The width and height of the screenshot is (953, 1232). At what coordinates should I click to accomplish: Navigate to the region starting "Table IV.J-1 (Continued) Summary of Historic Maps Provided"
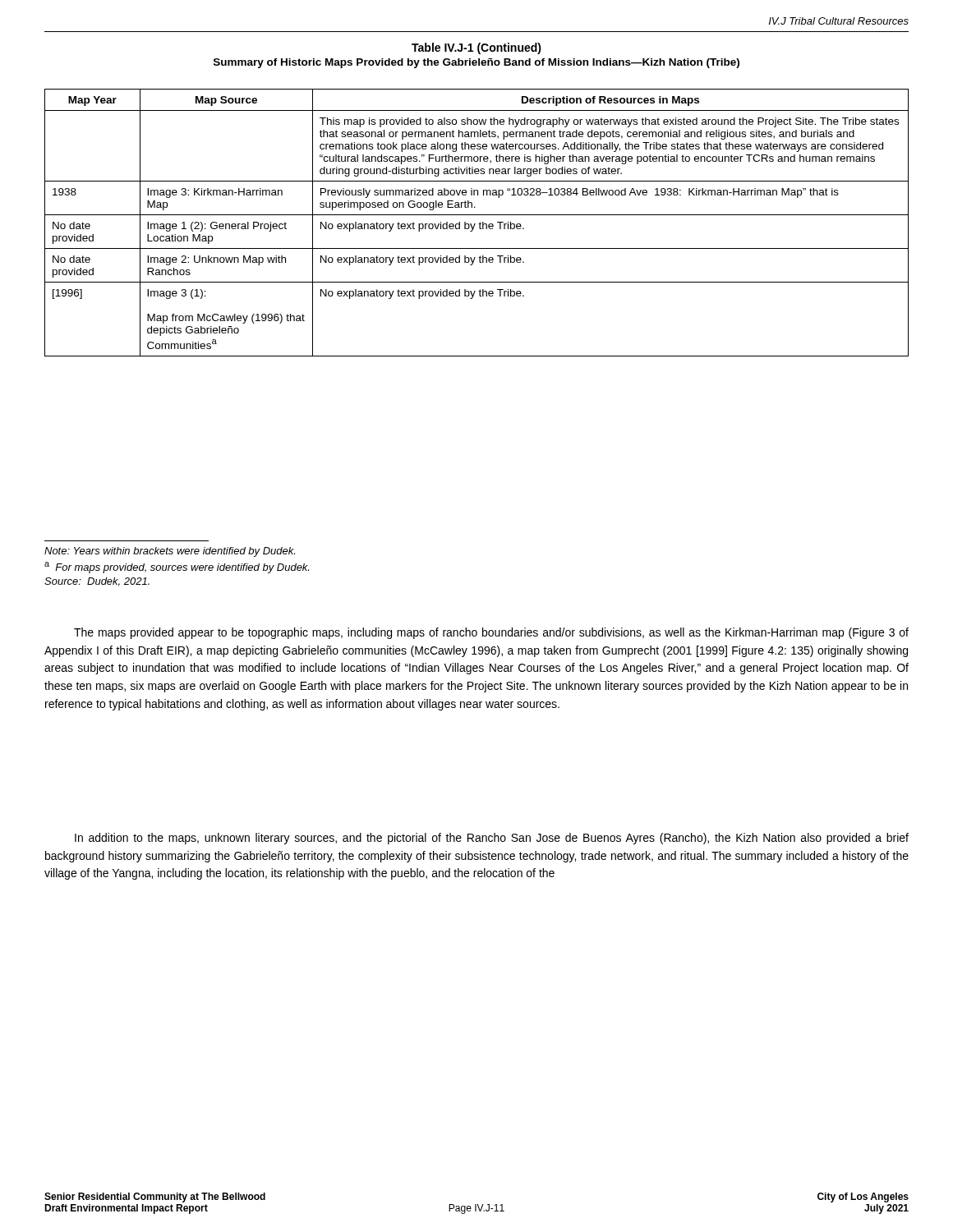pos(476,55)
